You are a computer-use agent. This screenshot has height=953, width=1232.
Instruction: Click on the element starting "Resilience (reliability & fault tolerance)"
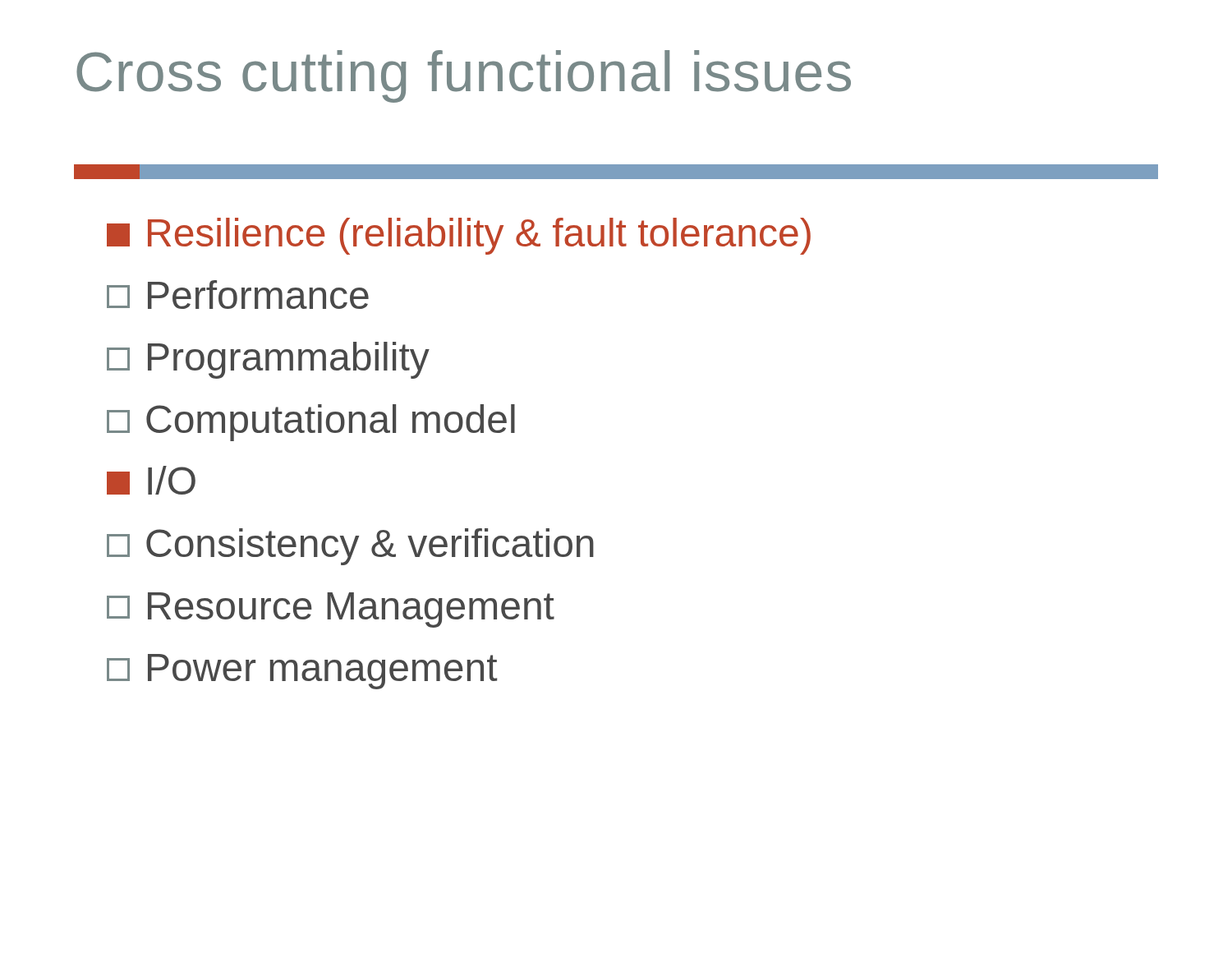[x=460, y=233]
